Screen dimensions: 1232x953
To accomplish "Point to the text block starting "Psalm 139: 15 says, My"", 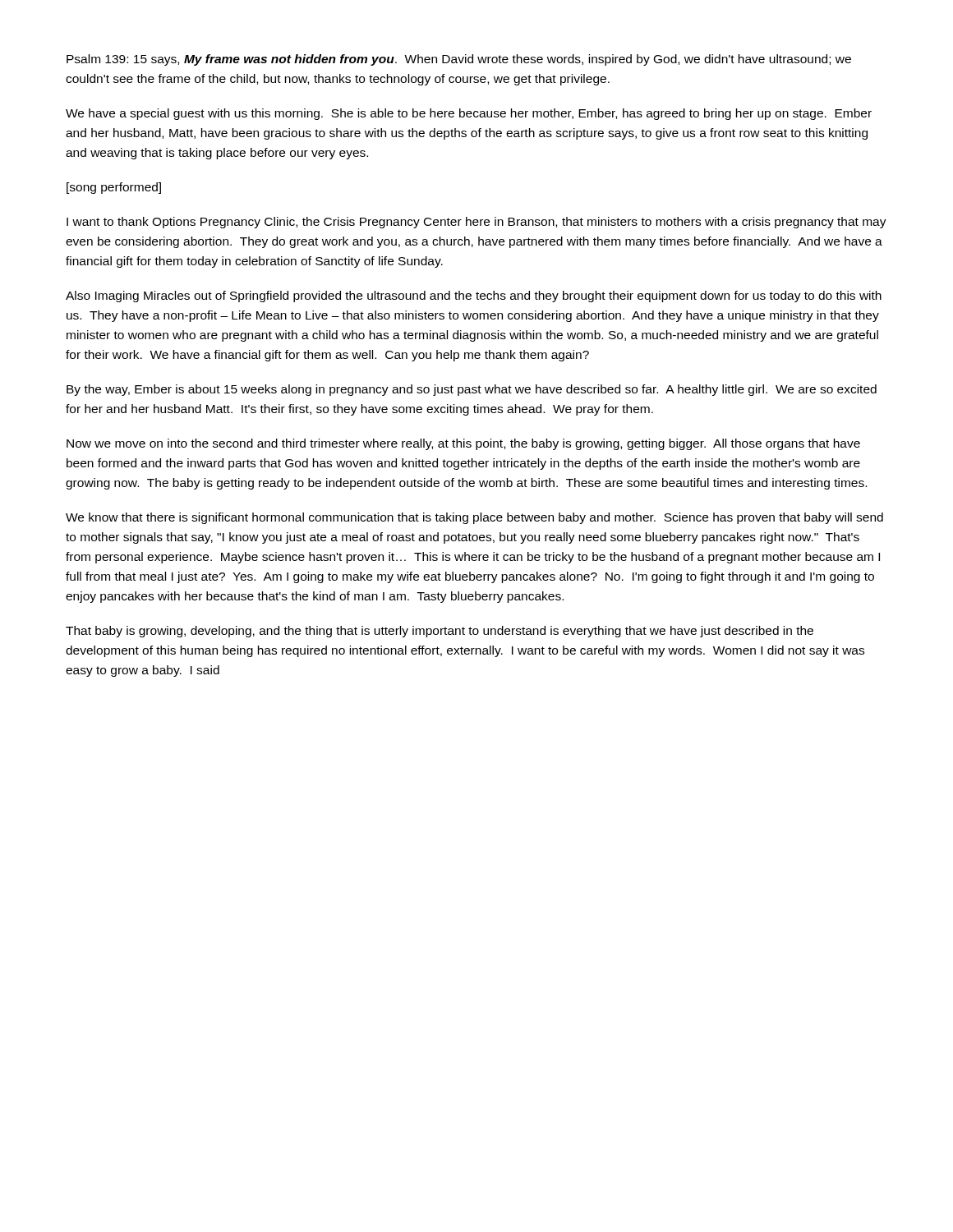I will pos(459,69).
